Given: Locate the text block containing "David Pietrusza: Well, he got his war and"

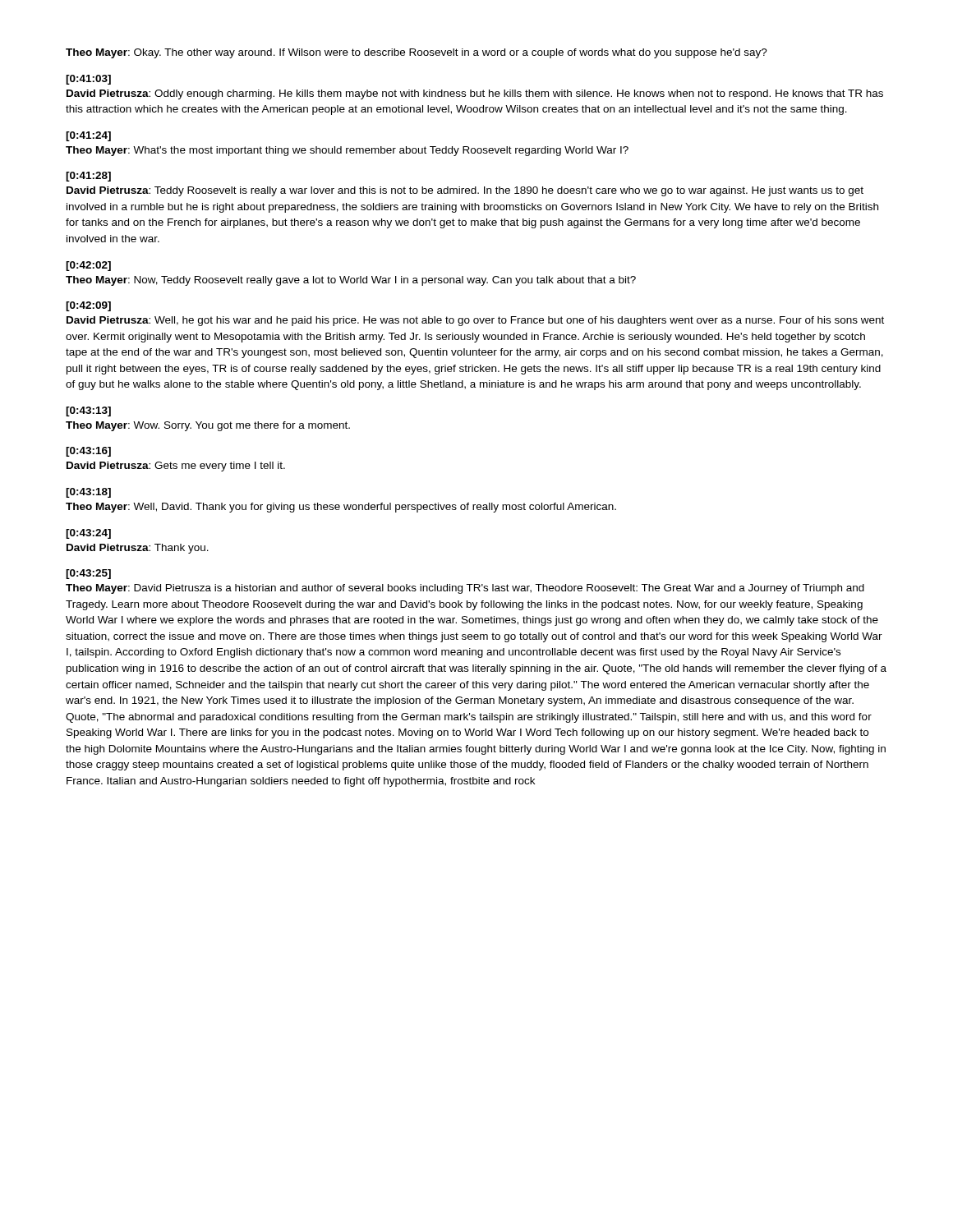Looking at the screenshot, I should pyautogui.click(x=476, y=352).
